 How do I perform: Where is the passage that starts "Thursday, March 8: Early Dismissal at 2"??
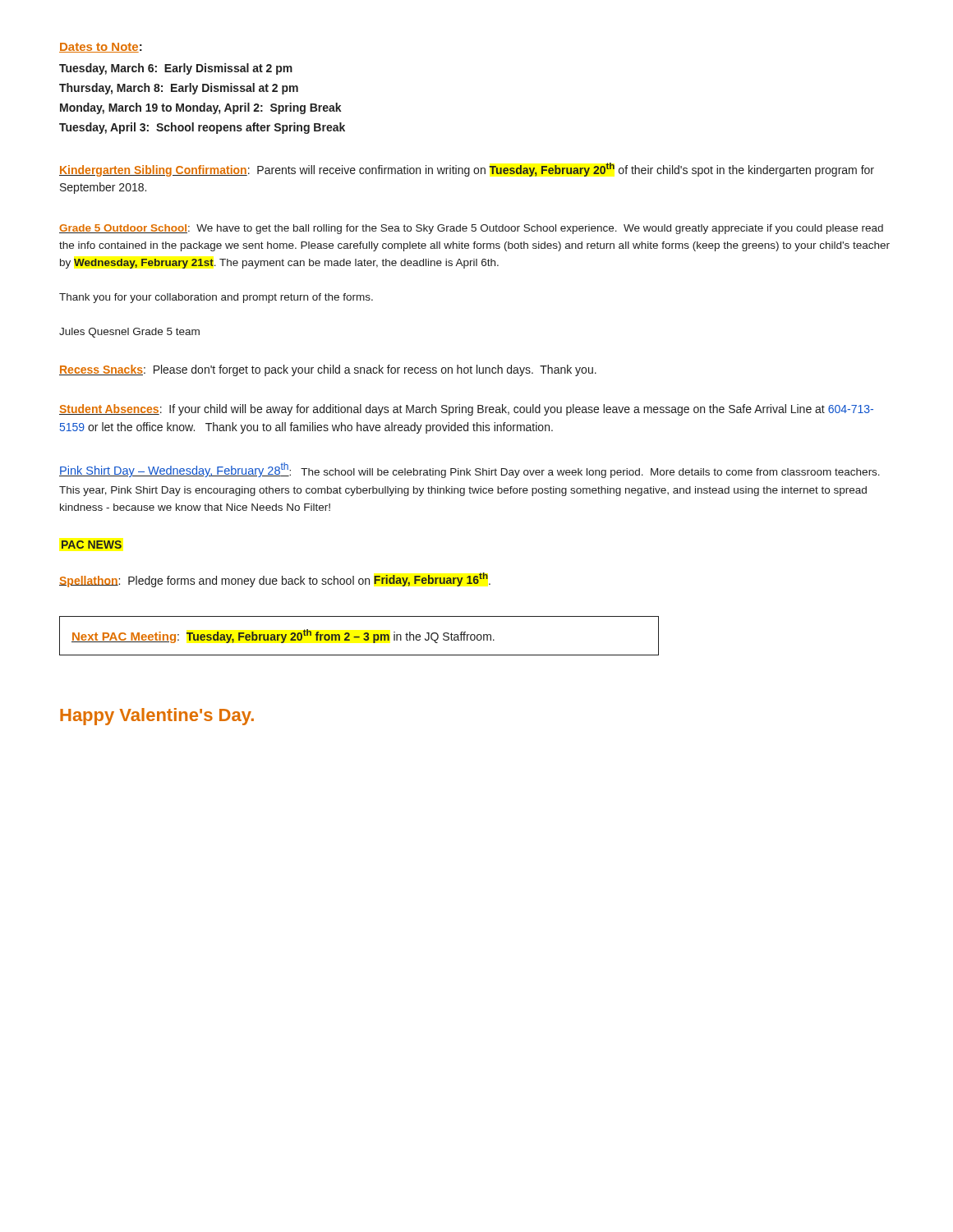pyautogui.click(x=179, y=88)
